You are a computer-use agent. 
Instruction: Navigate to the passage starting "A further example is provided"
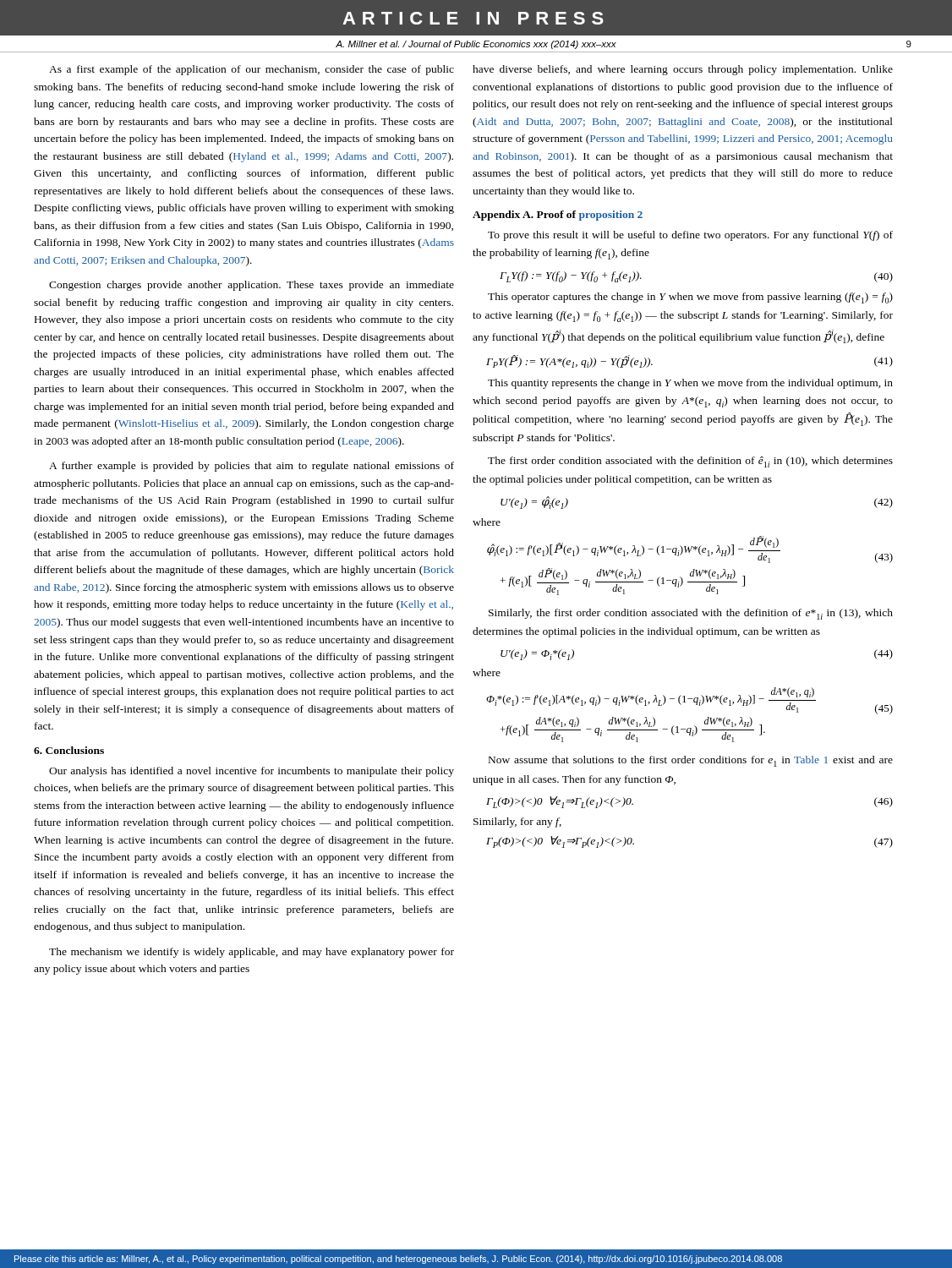244,596
